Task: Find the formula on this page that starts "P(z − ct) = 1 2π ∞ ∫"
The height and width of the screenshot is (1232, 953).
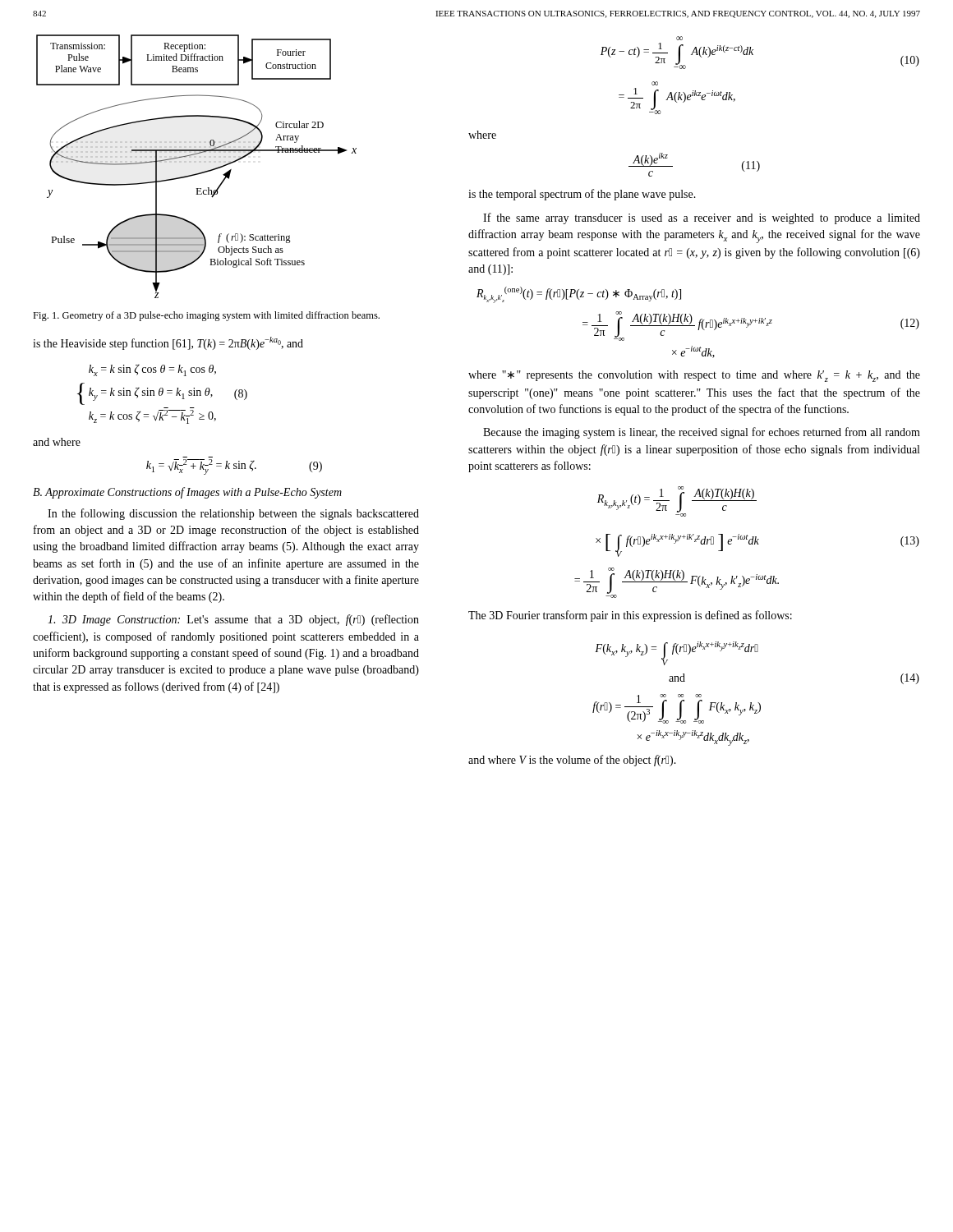Action: coord(694,75)
